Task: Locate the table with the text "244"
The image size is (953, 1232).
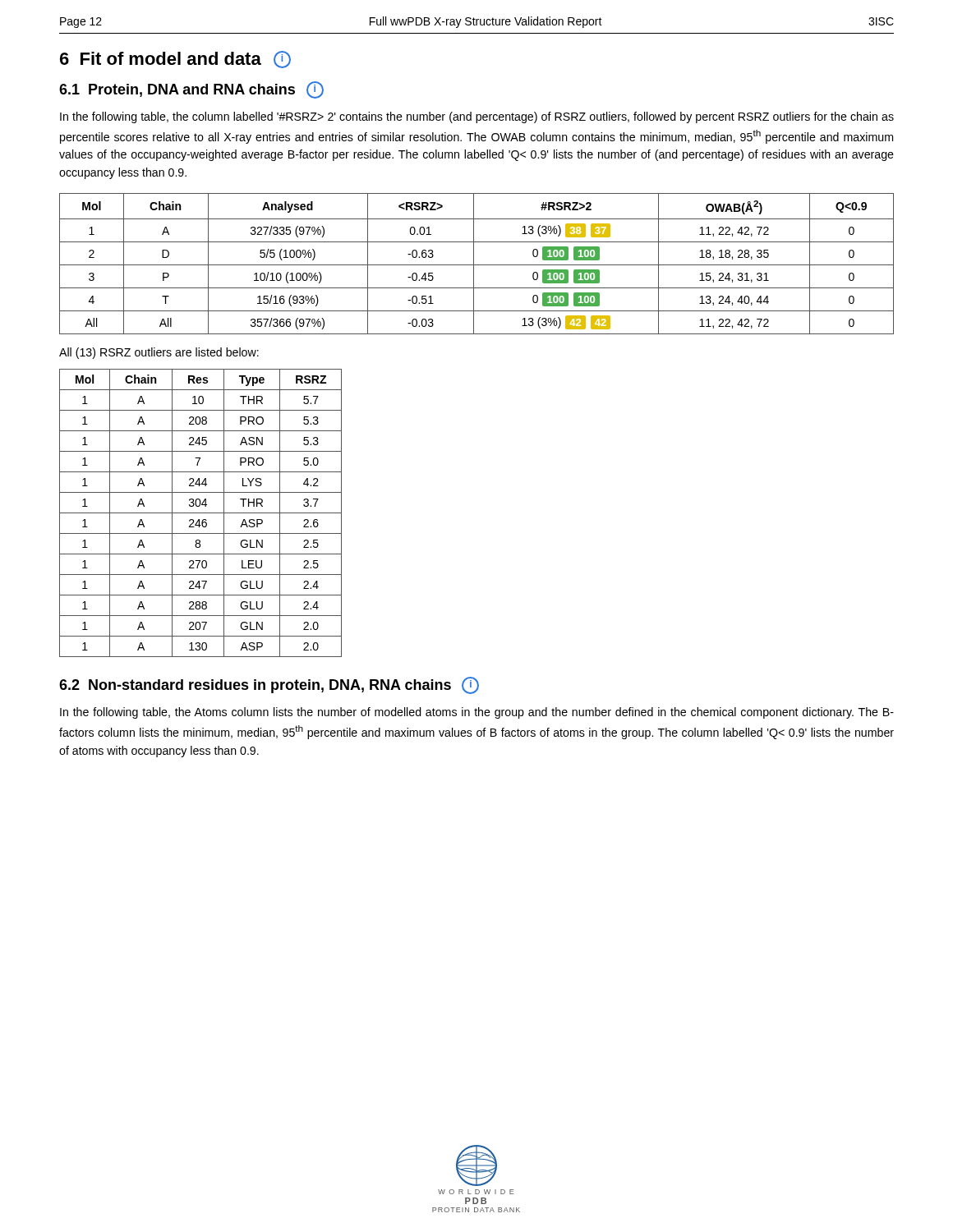Action: 476,513
